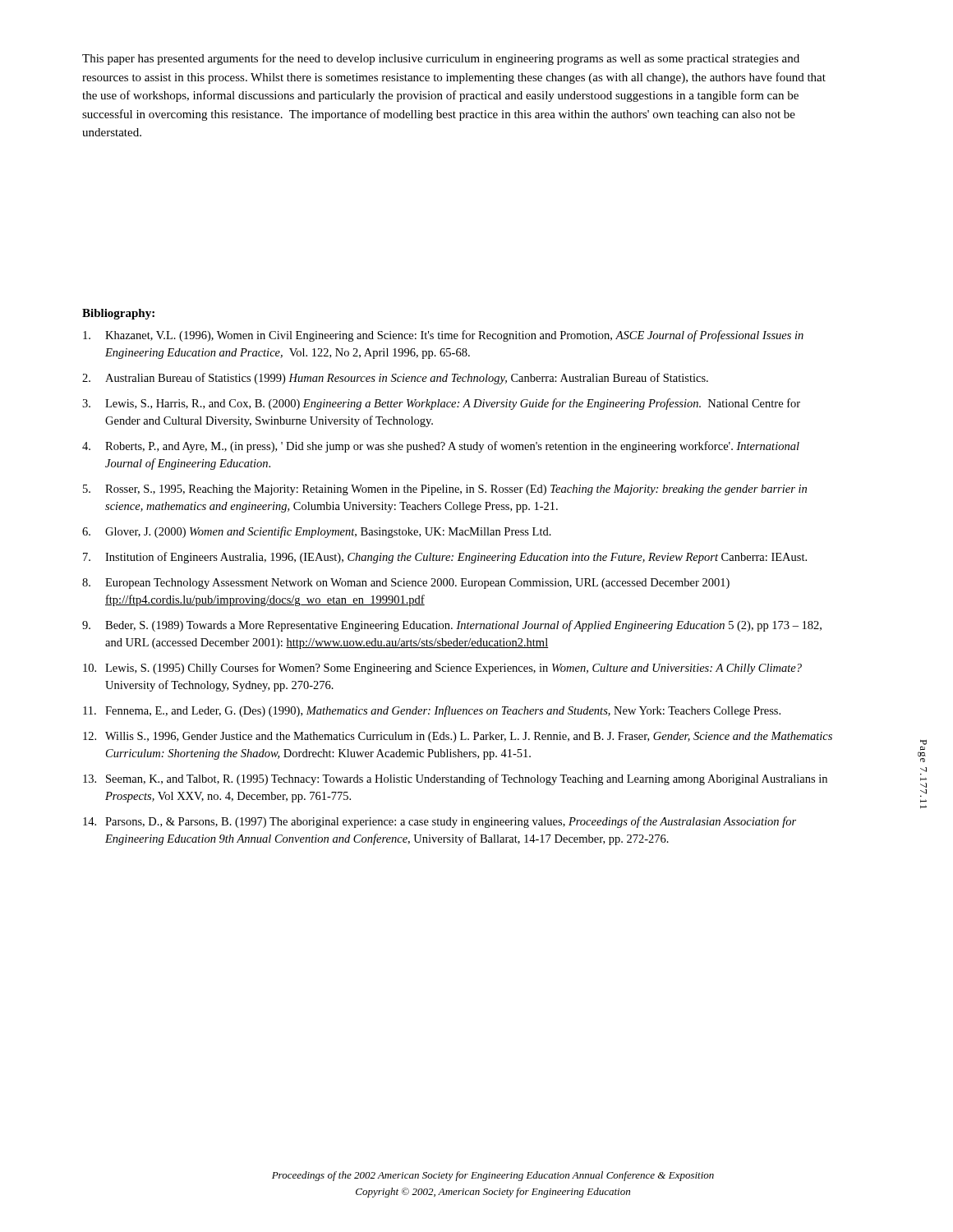This screenshot has width=953, height=1232.
Task: Point to the block beginning "13. Seeman, K., and Talbot, R."
Action: tap(460, 787)
